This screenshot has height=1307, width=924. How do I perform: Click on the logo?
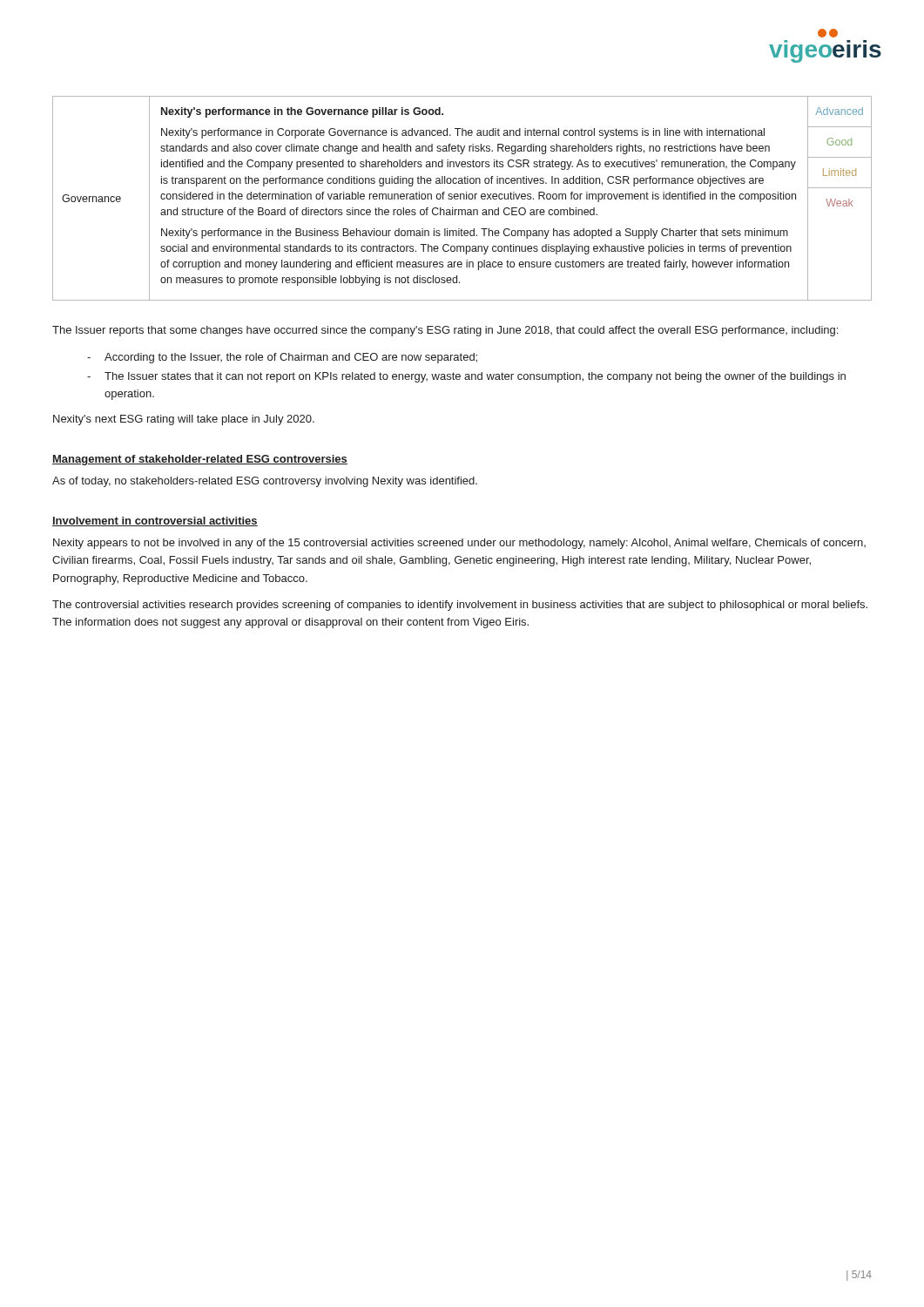point(826,47)
